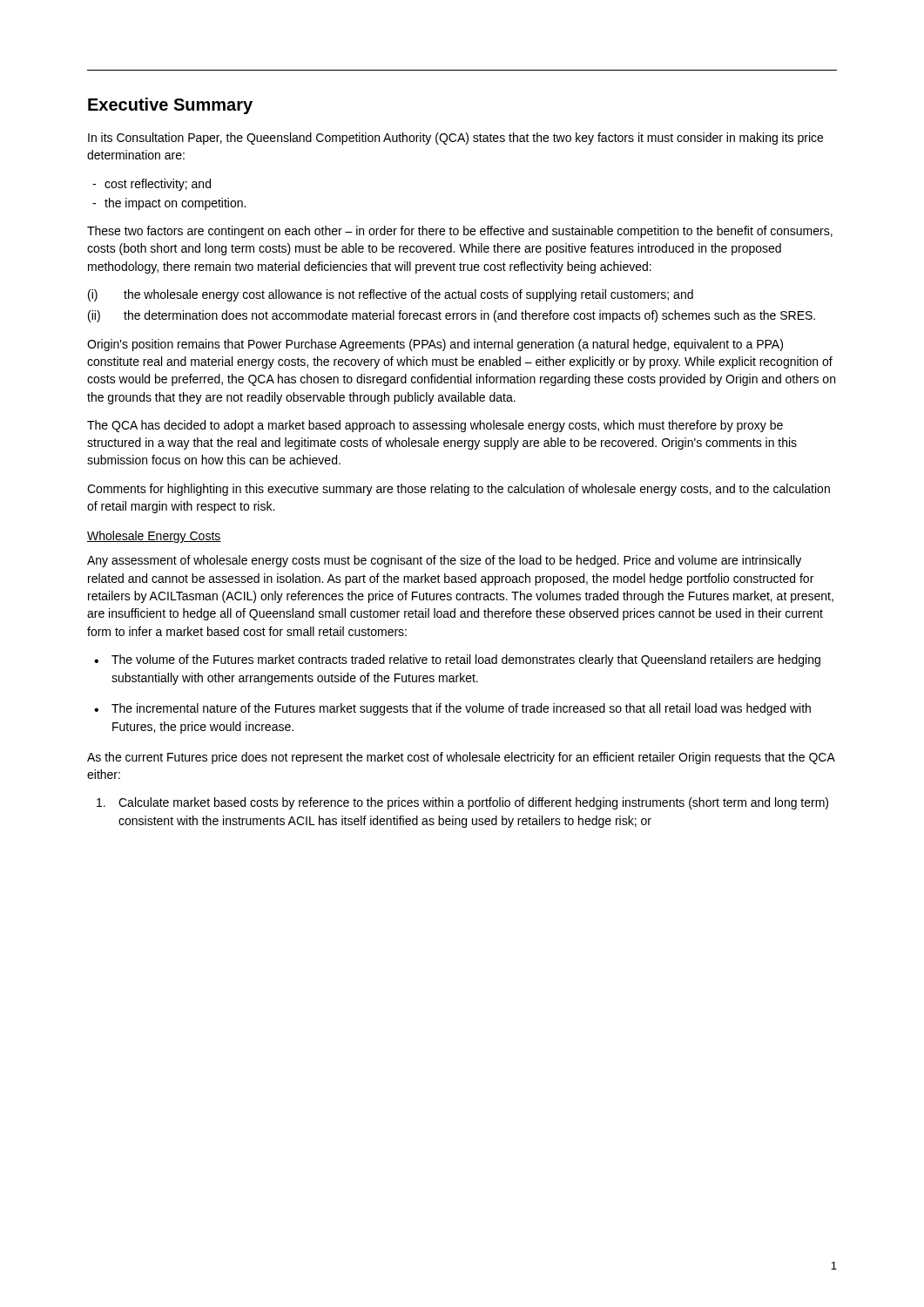Click on the passage starting "Comments for highlighting"

tap(462, 498)
